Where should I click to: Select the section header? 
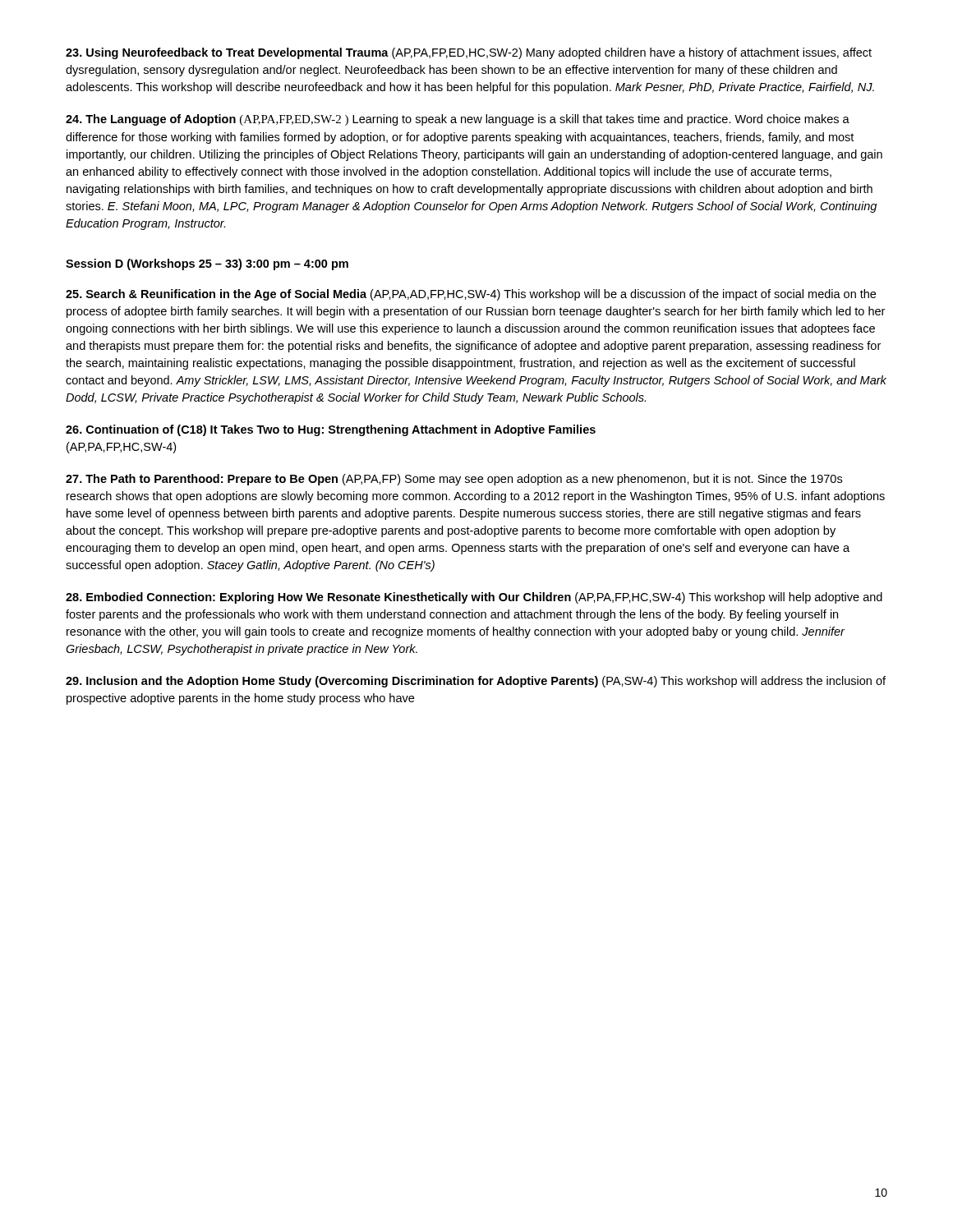476,264
